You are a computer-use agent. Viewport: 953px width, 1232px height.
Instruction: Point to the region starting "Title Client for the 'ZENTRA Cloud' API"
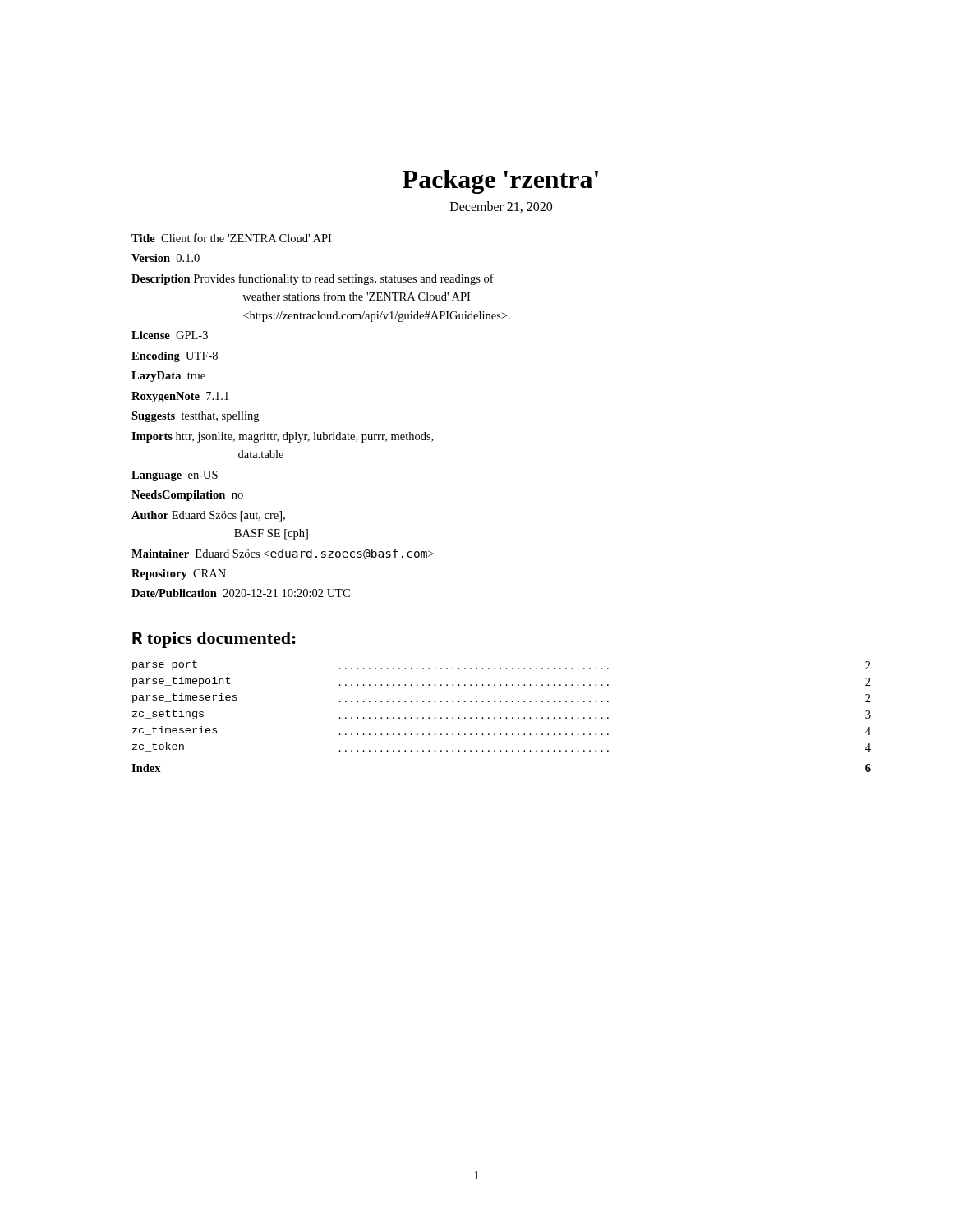click(x=232, y=238)
